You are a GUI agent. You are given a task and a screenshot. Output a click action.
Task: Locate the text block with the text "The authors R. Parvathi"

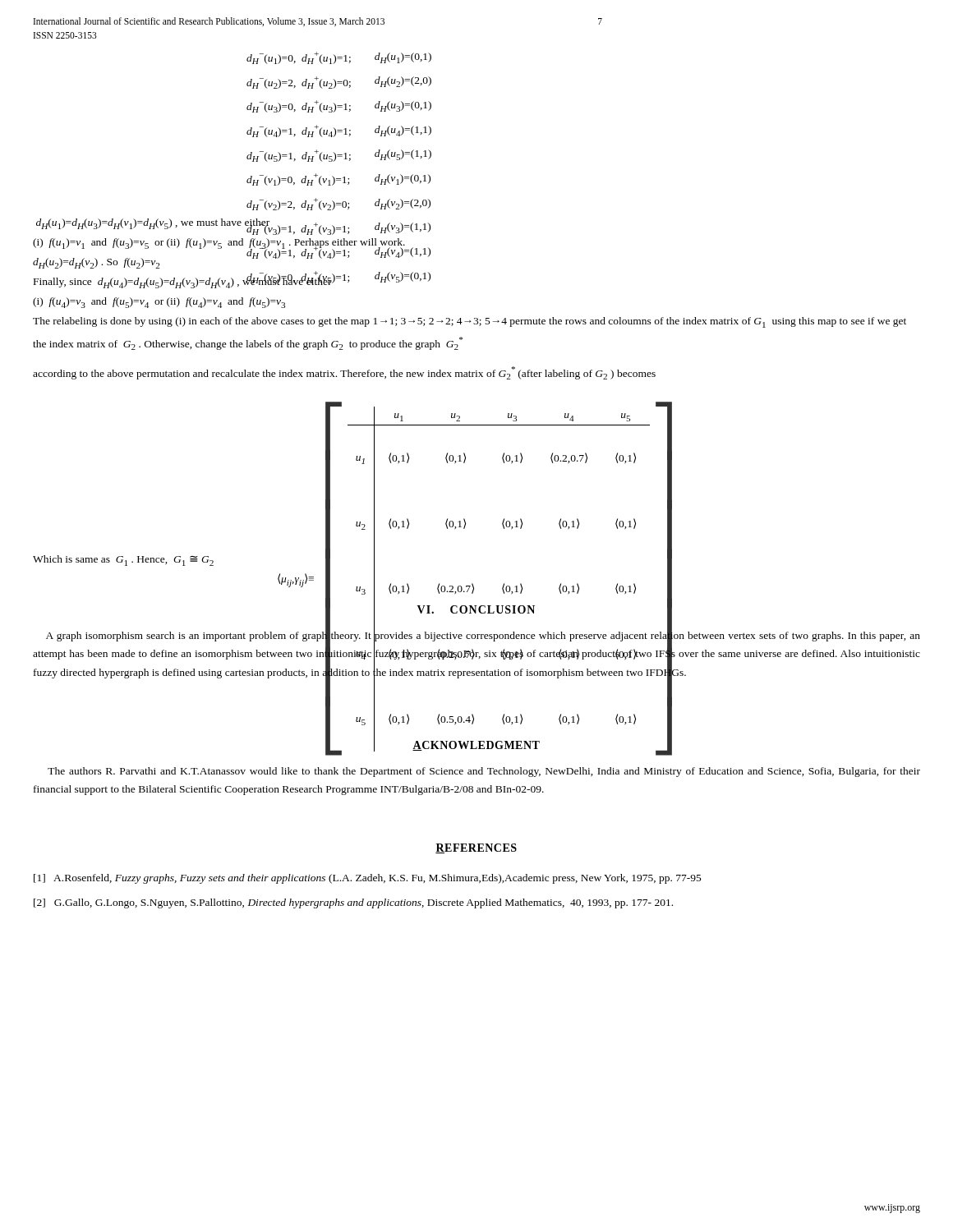476,780
